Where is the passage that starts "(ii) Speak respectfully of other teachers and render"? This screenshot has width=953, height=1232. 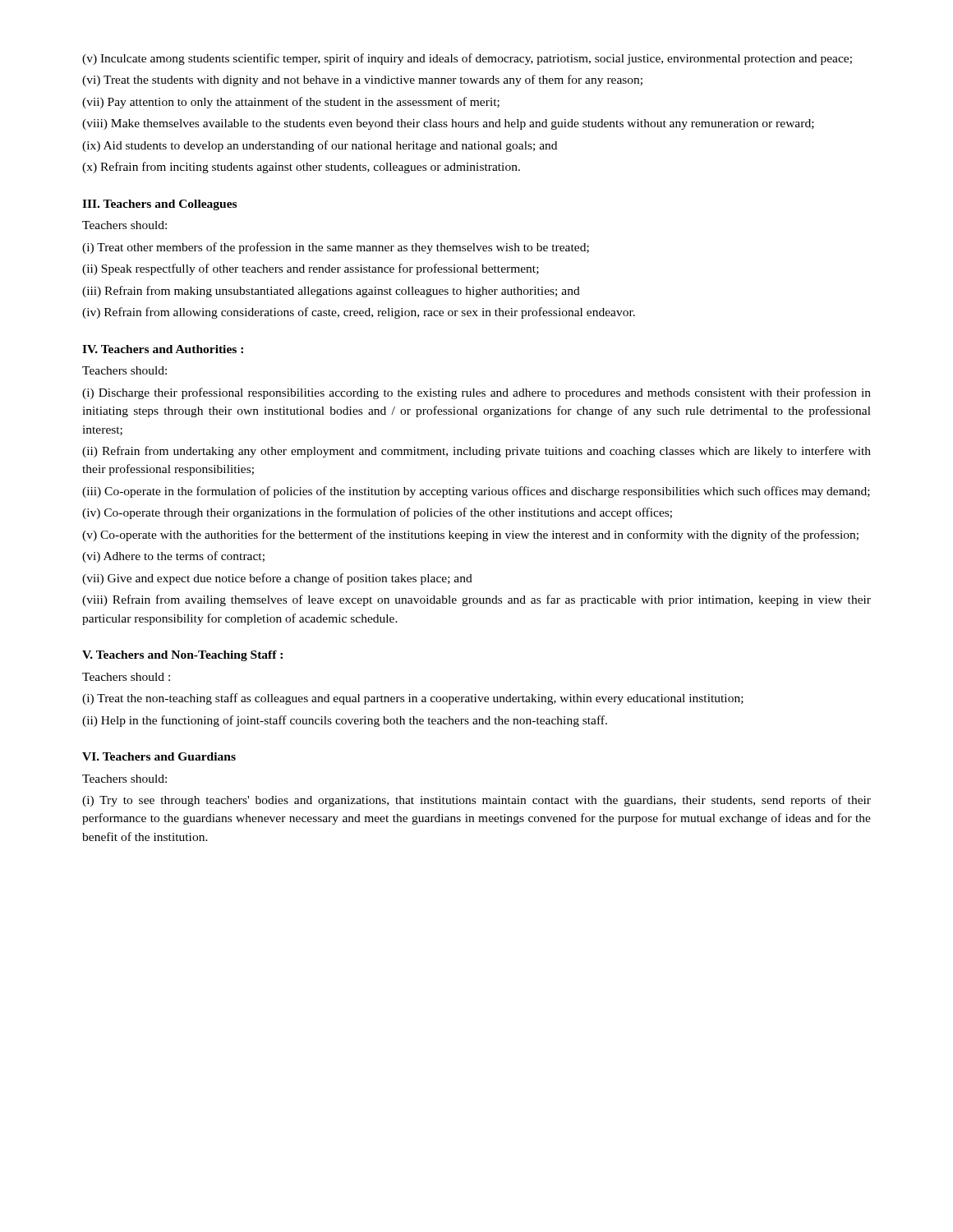311,268
